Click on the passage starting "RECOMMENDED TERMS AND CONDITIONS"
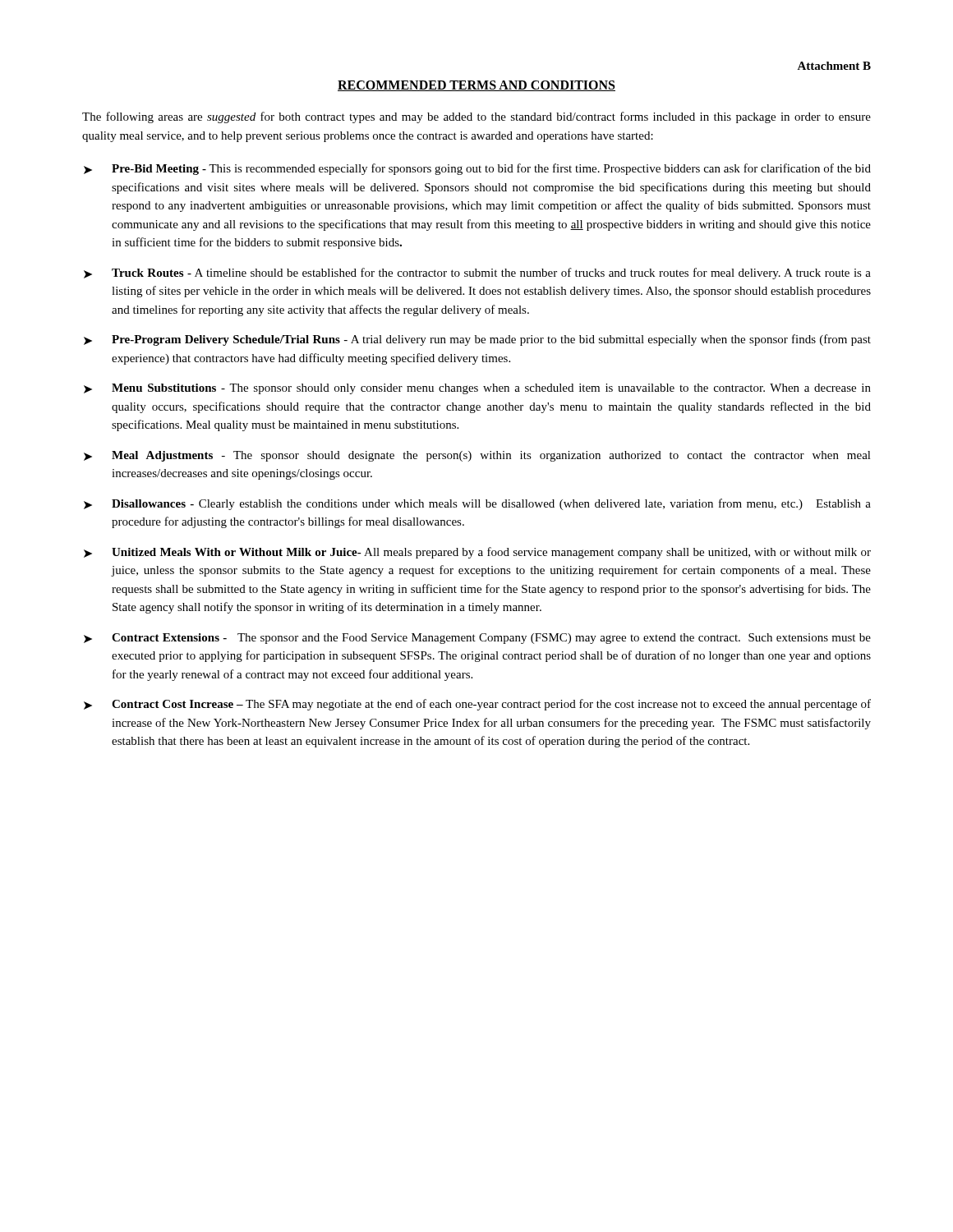The image size is (953, 1232). click(x=476, y=85)
